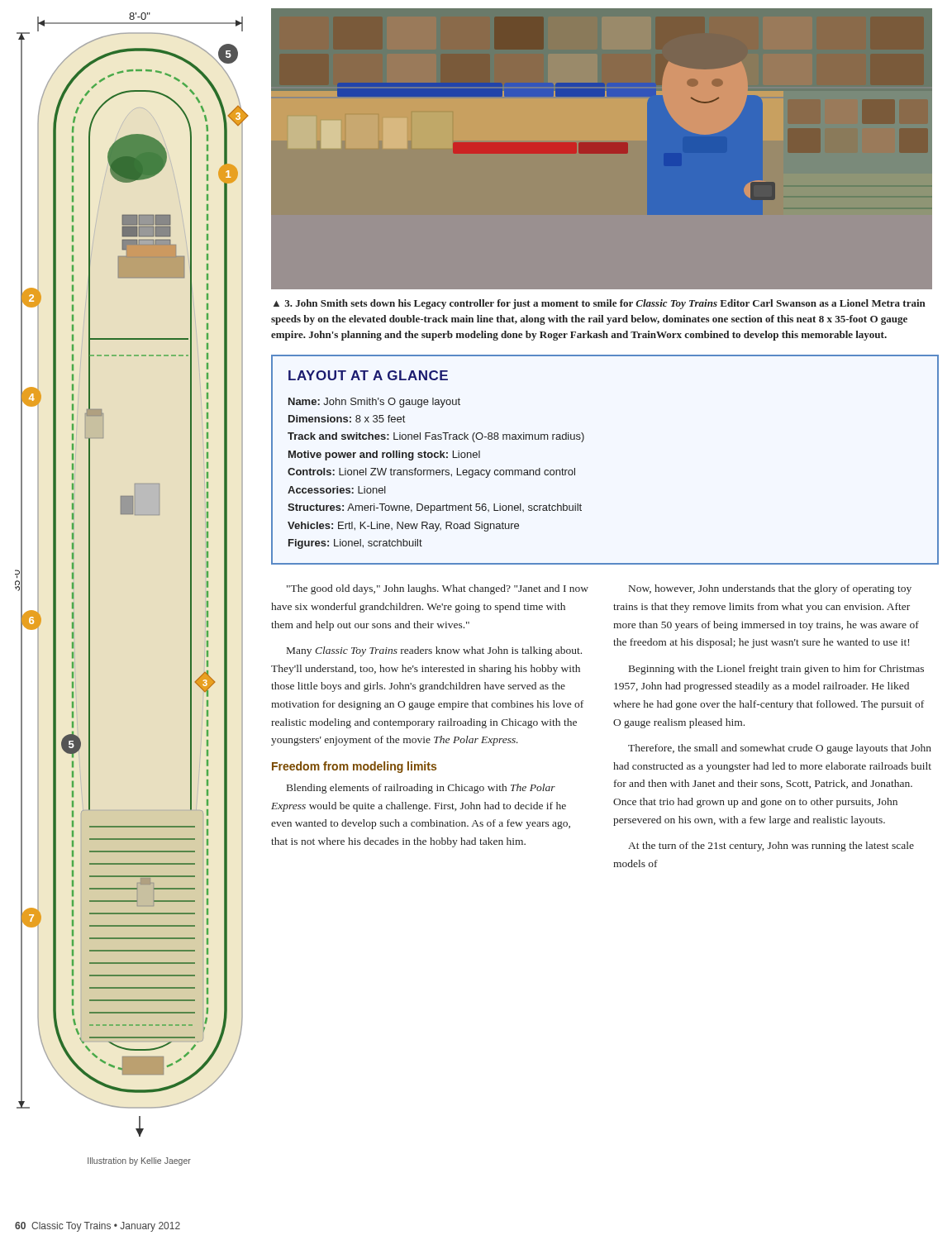952x1240 pixels.
Task: Point to the text starting ""The good old days," John laughs. What changed?"
Action: tap(431, 664)
